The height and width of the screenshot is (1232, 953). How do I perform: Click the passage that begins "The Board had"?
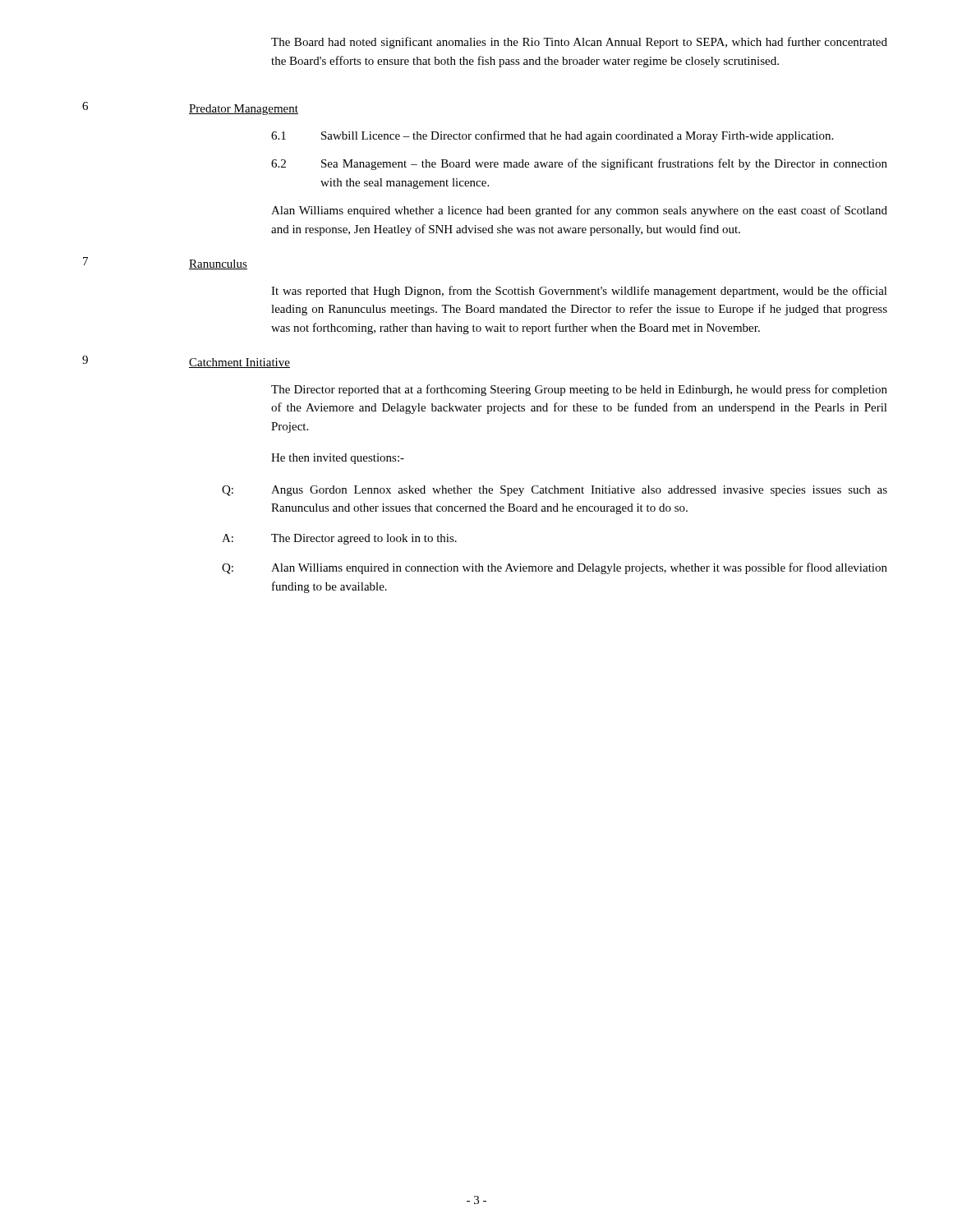(579, 51)
